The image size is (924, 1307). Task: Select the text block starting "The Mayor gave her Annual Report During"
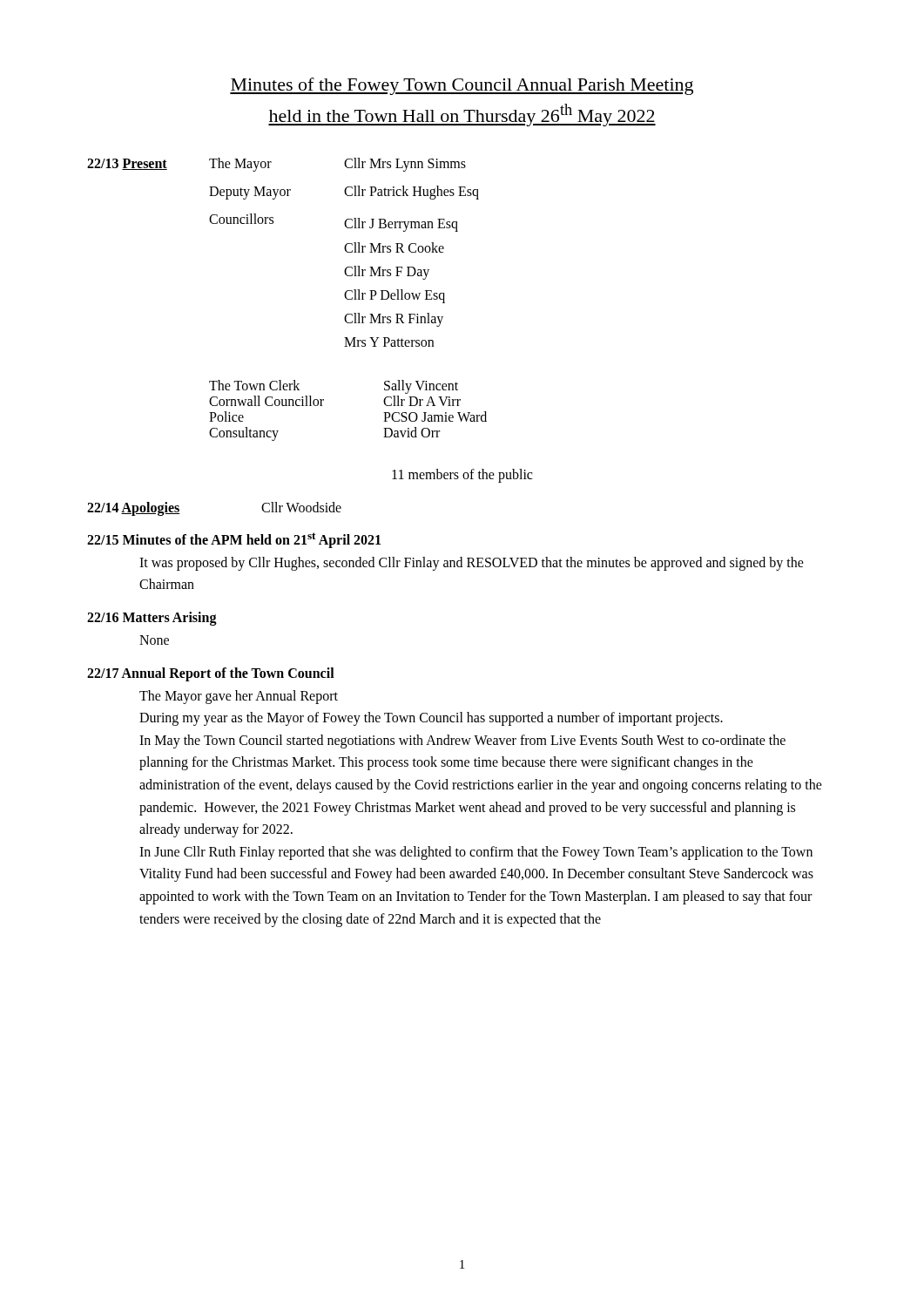click(x=481, y=807)
